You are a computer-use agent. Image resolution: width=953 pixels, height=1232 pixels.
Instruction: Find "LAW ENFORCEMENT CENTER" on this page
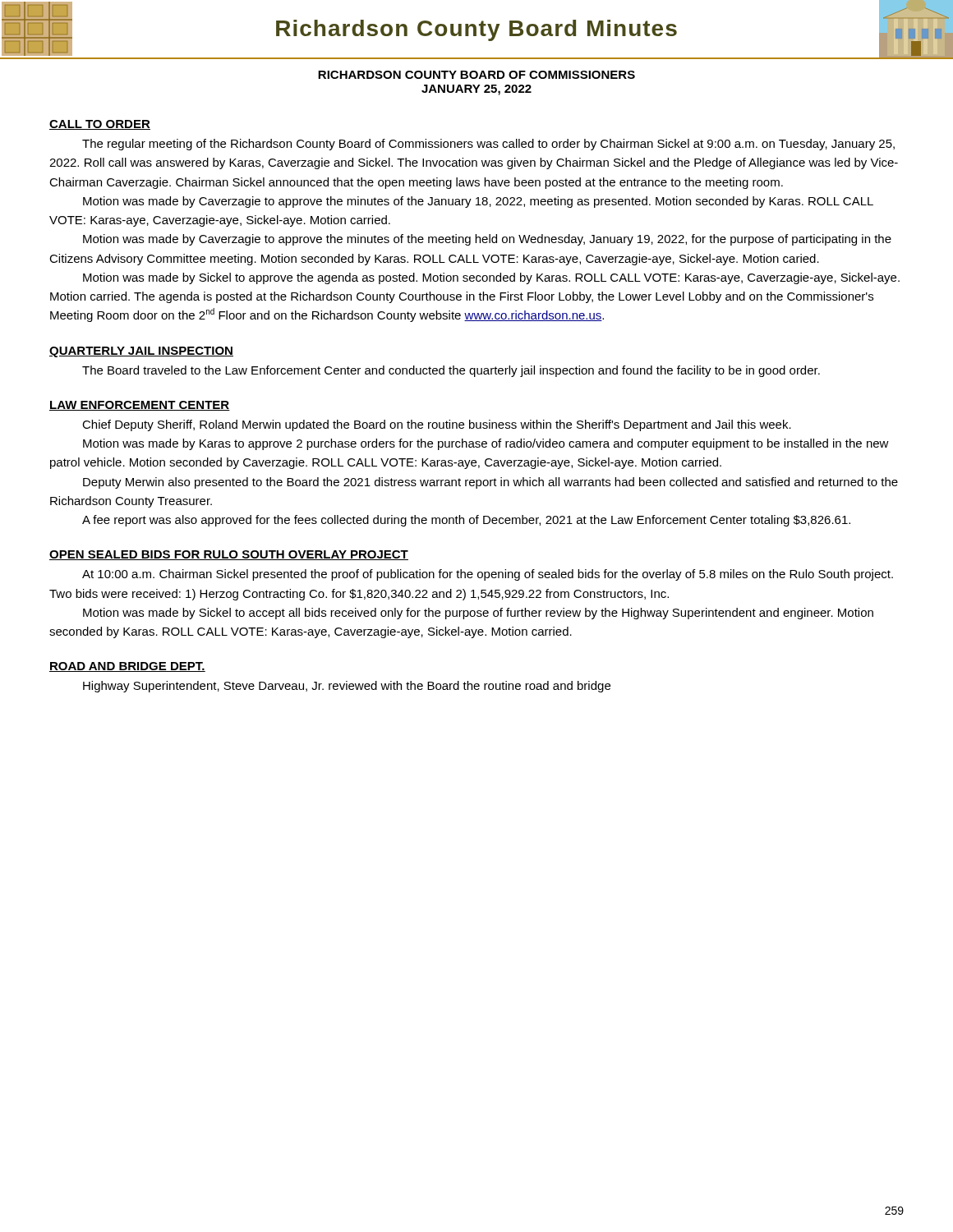139,404
